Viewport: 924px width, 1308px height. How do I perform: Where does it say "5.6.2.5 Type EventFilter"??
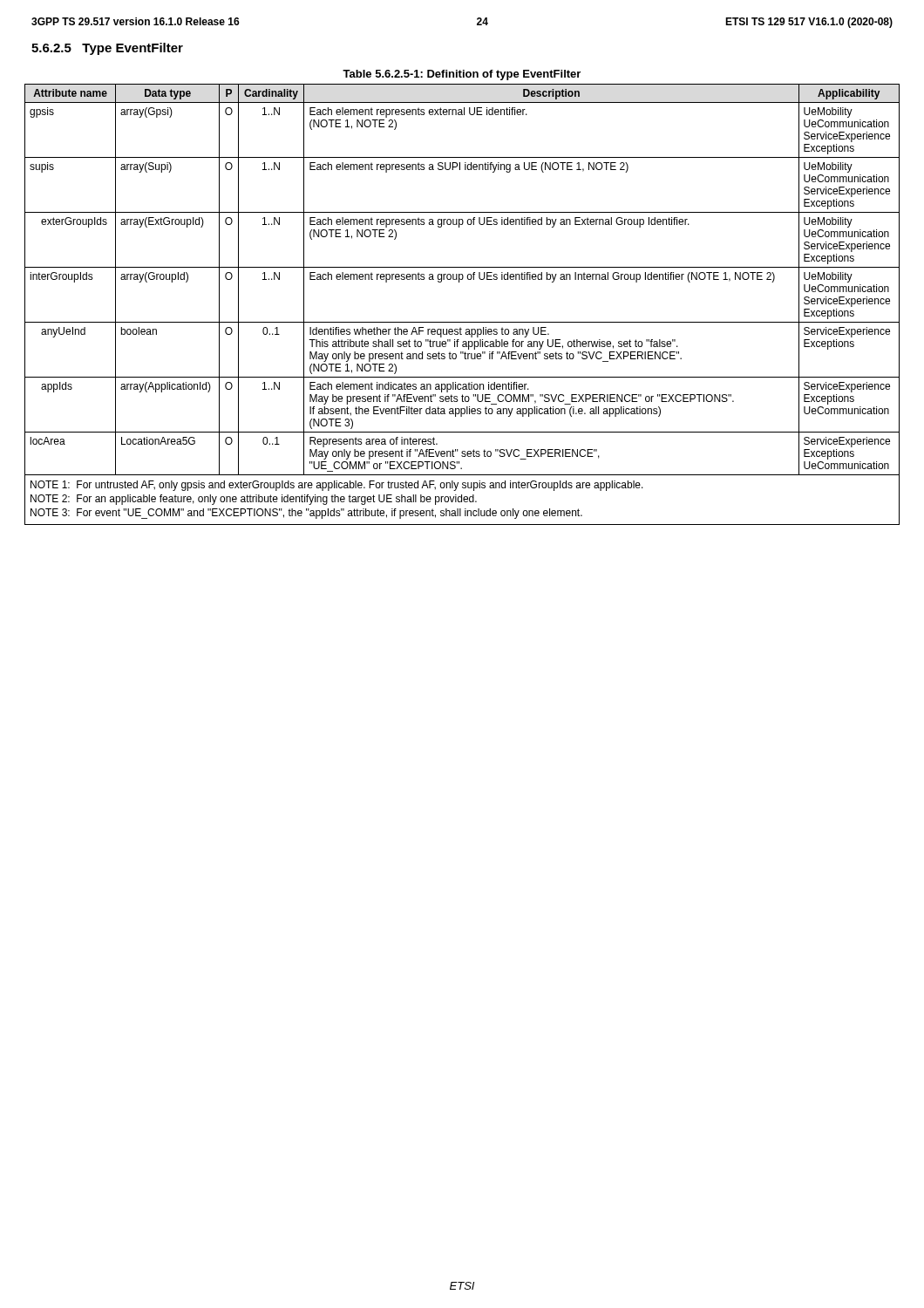coord(107,48)
